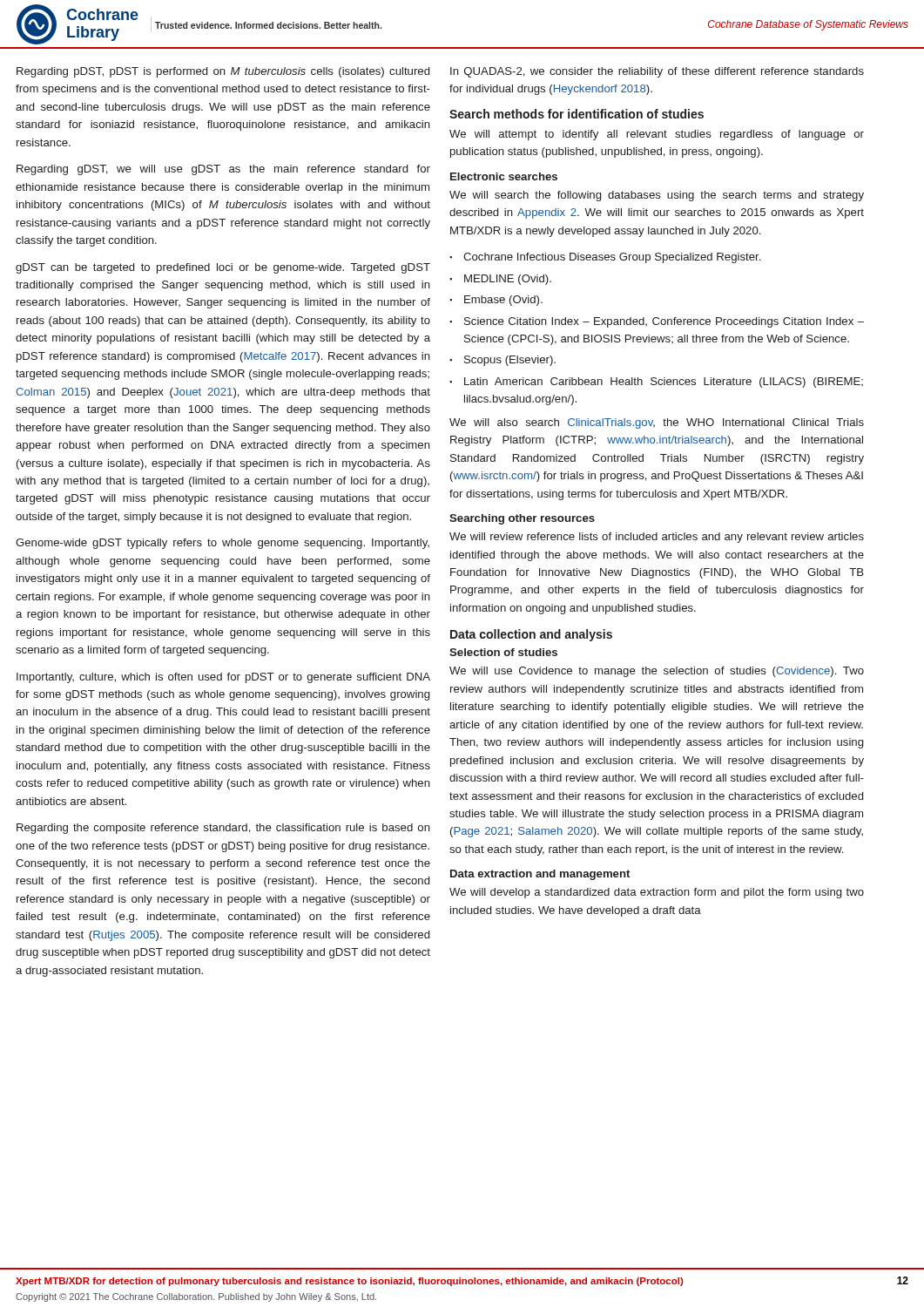Screen dimensions: 1307x924
Task: Point to the text starting "Selection of studies"
Action: (504, 652)
